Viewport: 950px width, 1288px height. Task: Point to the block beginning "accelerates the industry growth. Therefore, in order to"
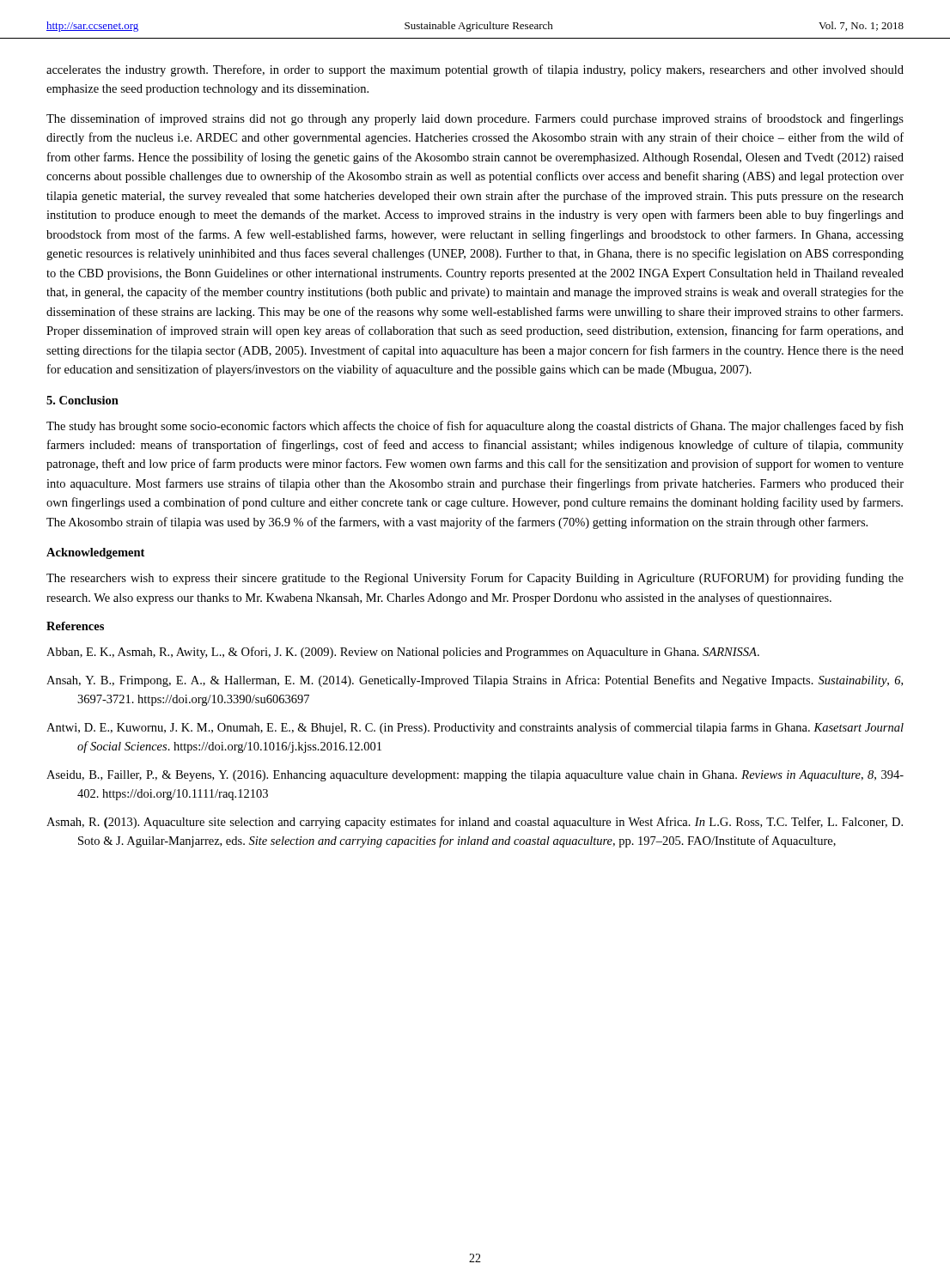point(475,79)
